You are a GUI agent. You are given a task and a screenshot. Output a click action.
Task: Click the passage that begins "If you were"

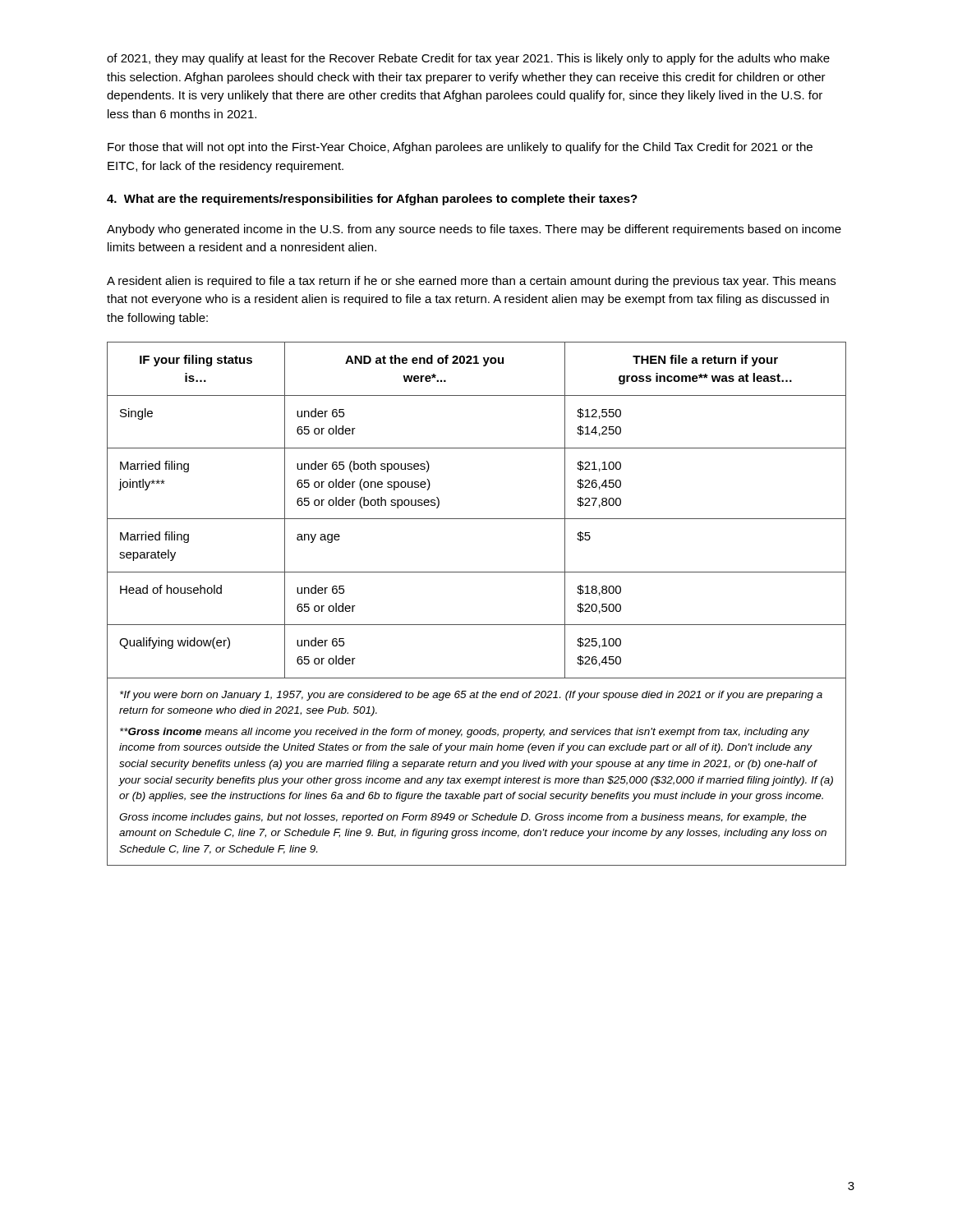[x=476, y=772]
